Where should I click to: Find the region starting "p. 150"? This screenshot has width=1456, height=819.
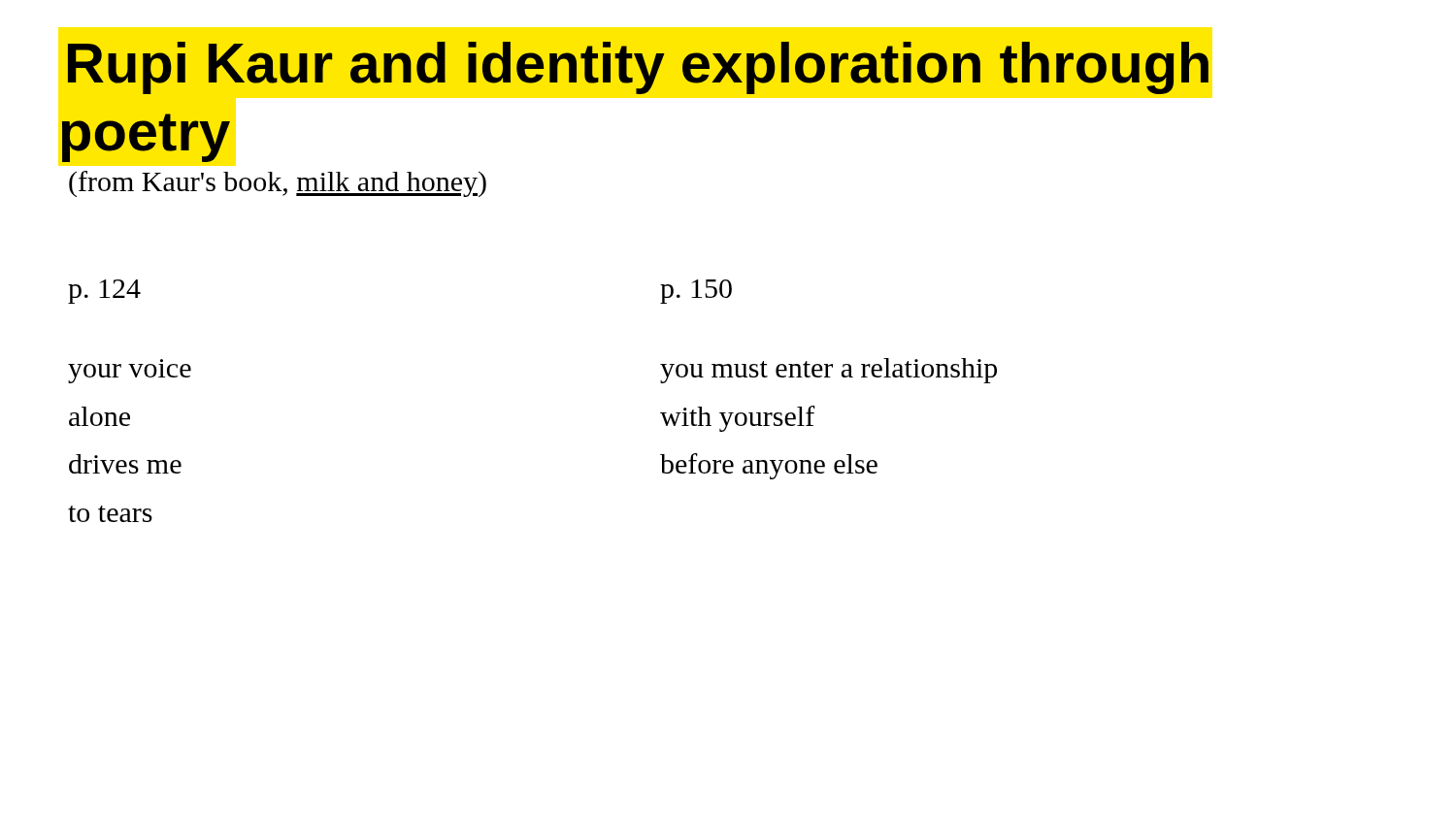(696, 288)
